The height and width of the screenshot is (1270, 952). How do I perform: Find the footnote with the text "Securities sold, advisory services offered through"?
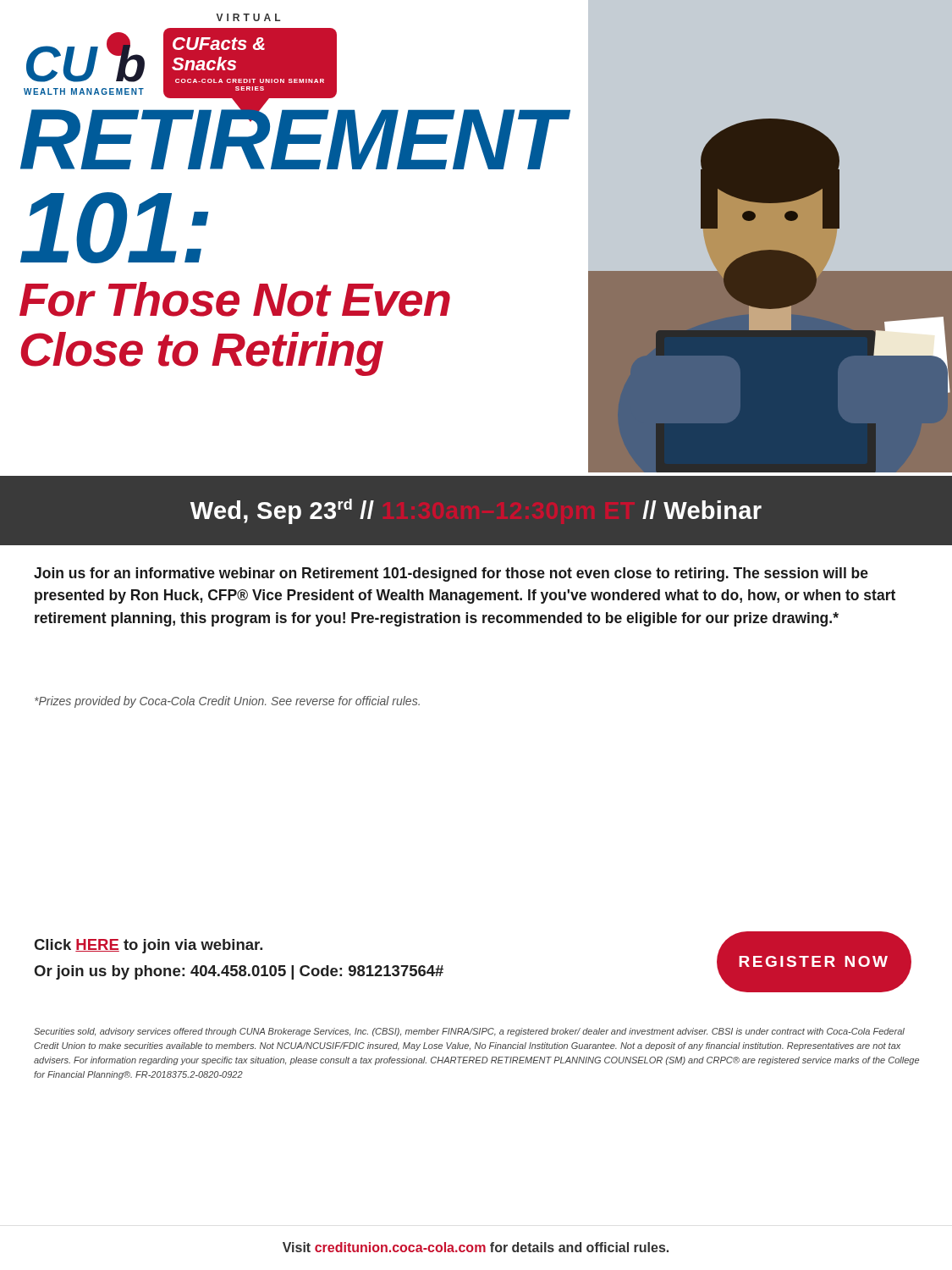(x=477, y=1053)
